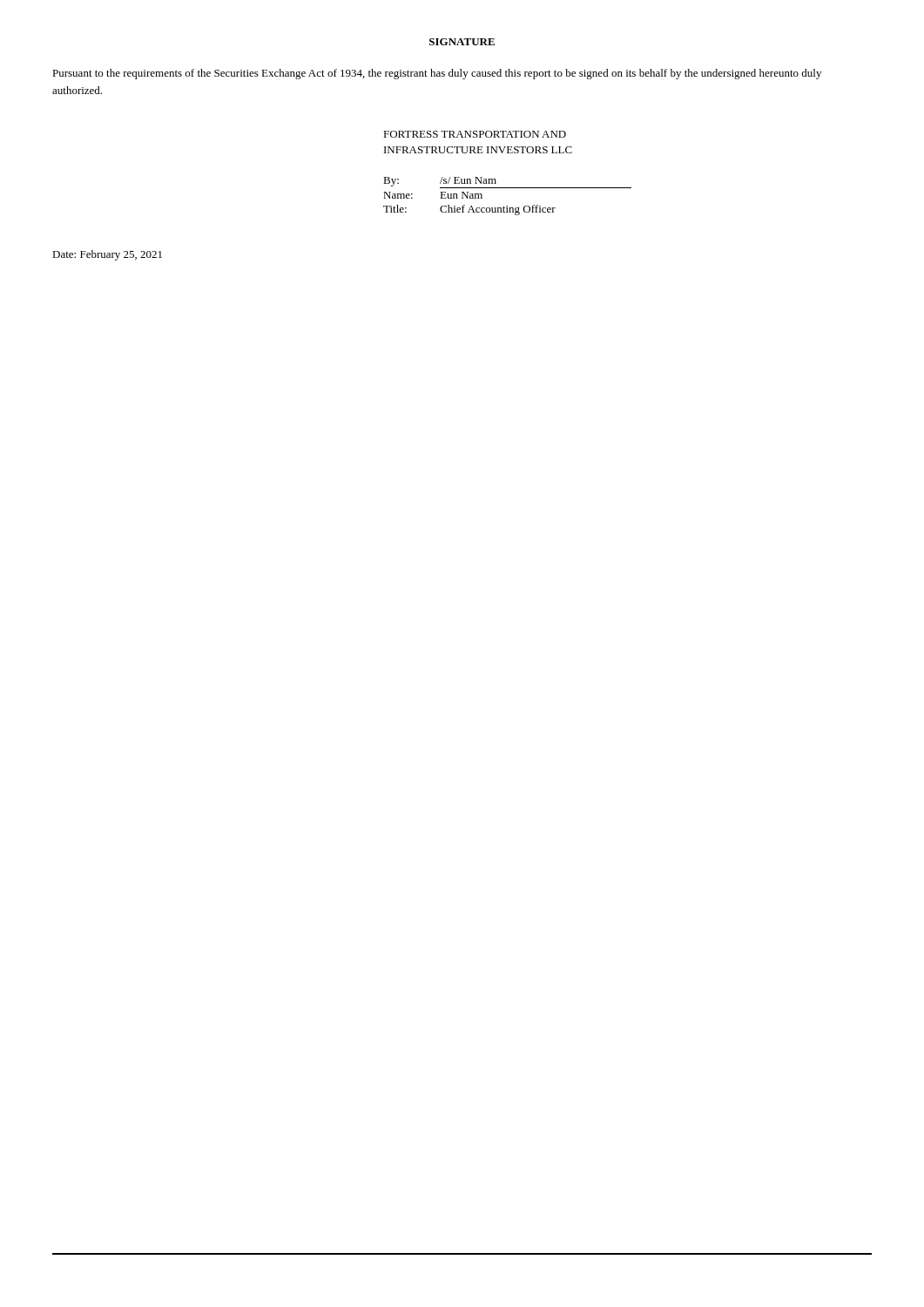Viewport: 924px width, 1307px height.
Task: Locate the text that reads "FORTRESS TRANSPORTATION AND INFRASTRUCTURE INVESTORS LLC"
Action: click(478, 142)
